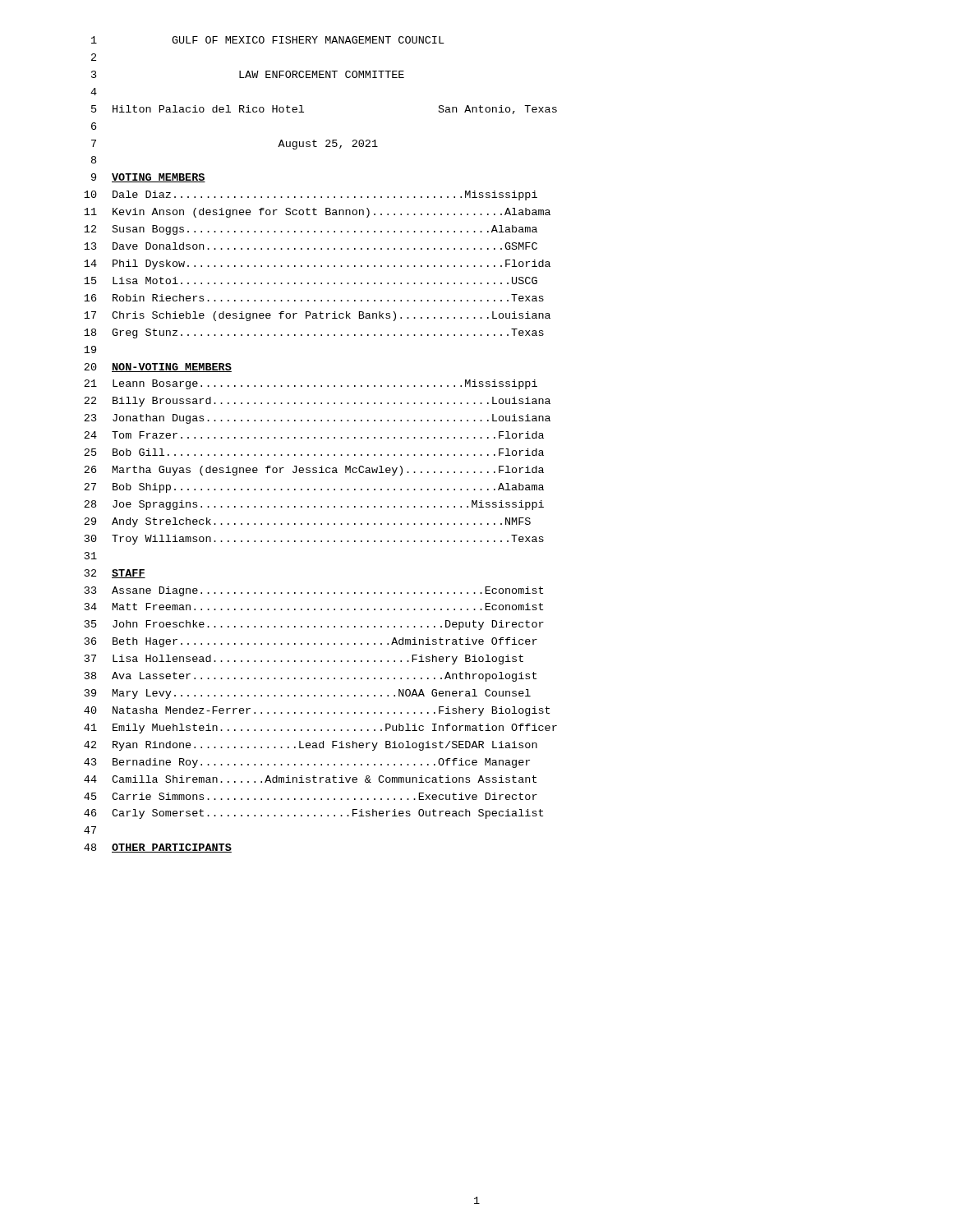Where does it say "14Phil Dyskow................................................Florida"?
This screenshot has width=953, height=1232.
(476, 265)
